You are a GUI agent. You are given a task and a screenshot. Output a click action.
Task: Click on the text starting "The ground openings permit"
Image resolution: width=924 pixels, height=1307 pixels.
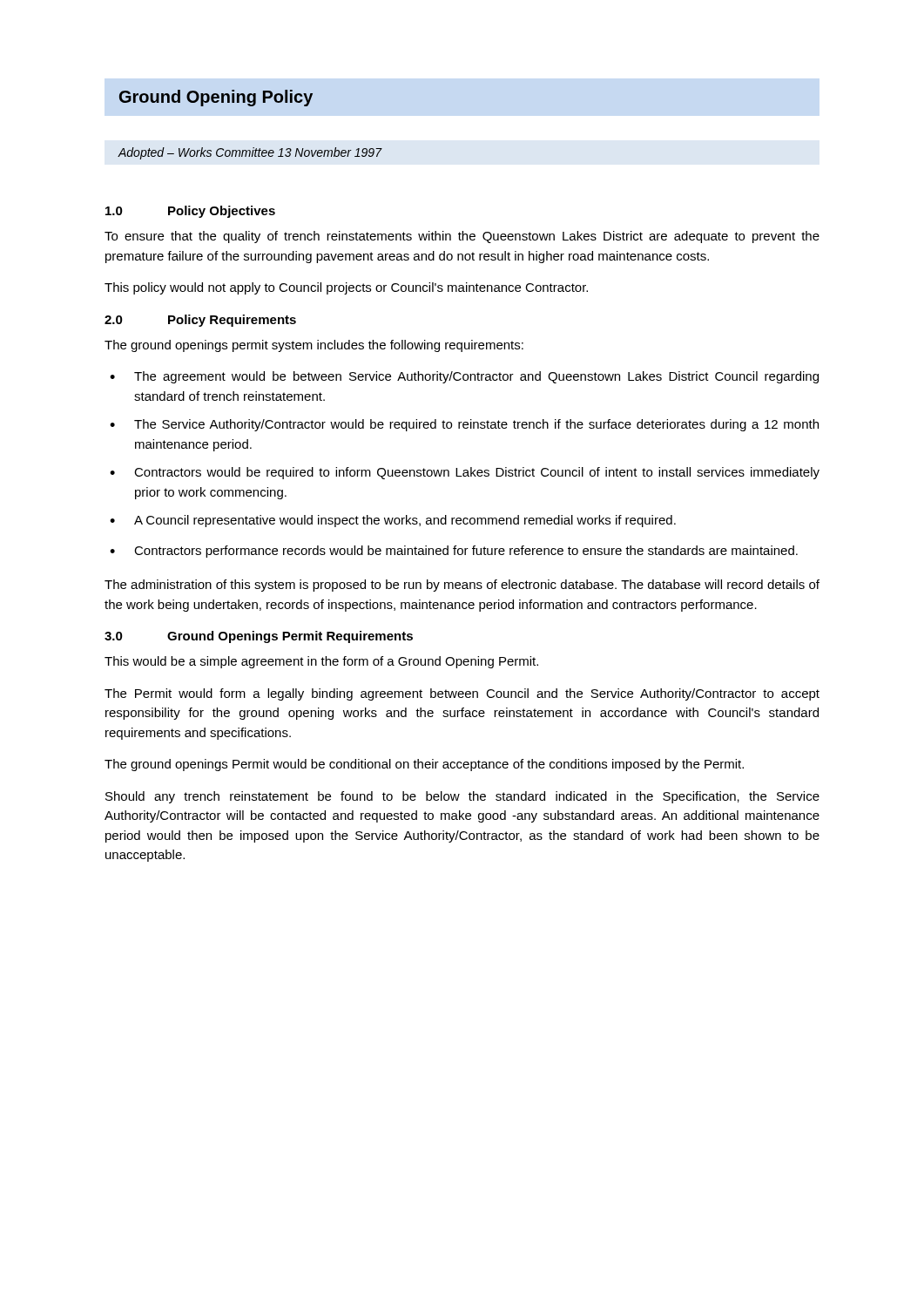pyautogui.click(x=314, y=344)
